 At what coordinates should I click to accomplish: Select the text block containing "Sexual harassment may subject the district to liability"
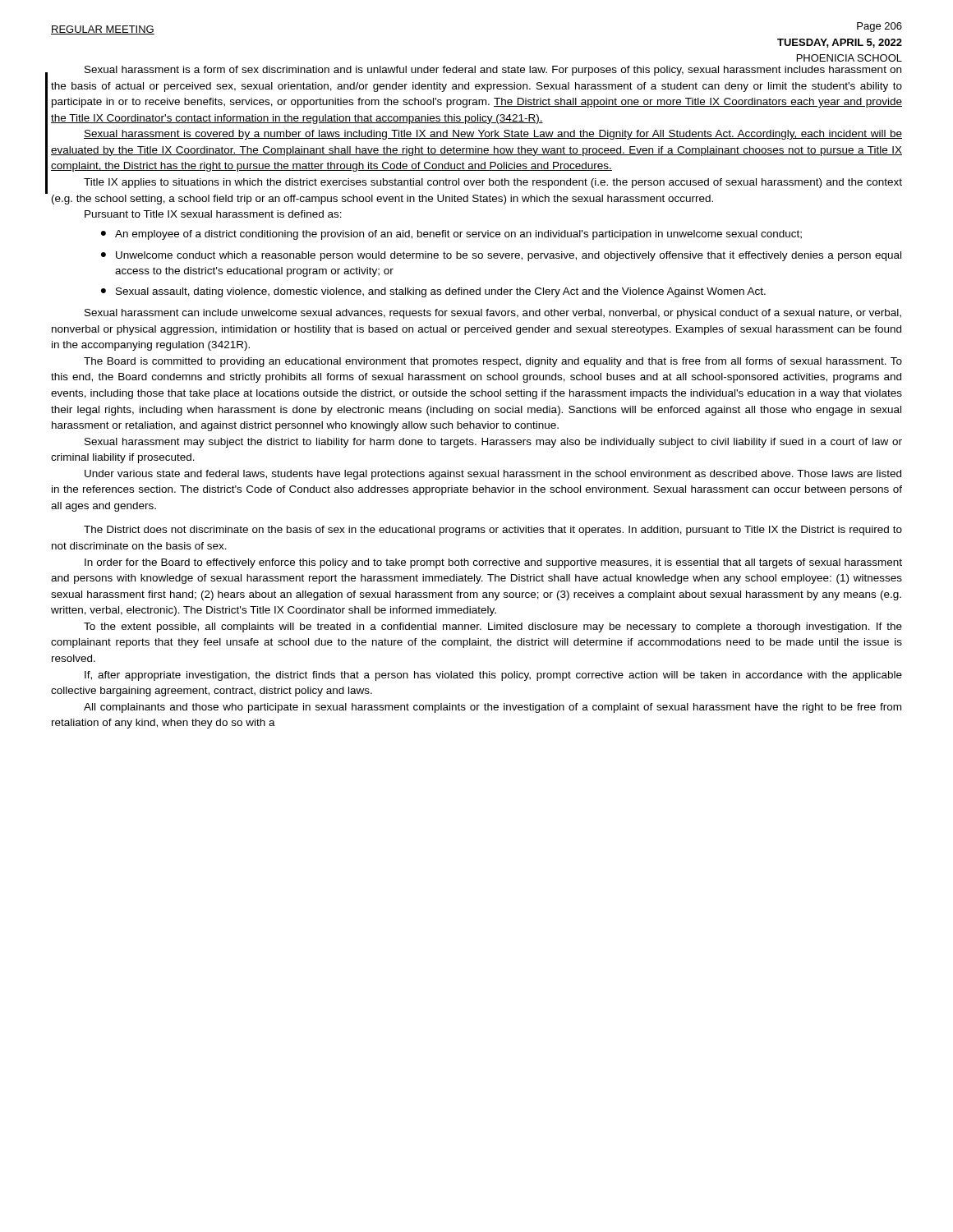476,449
